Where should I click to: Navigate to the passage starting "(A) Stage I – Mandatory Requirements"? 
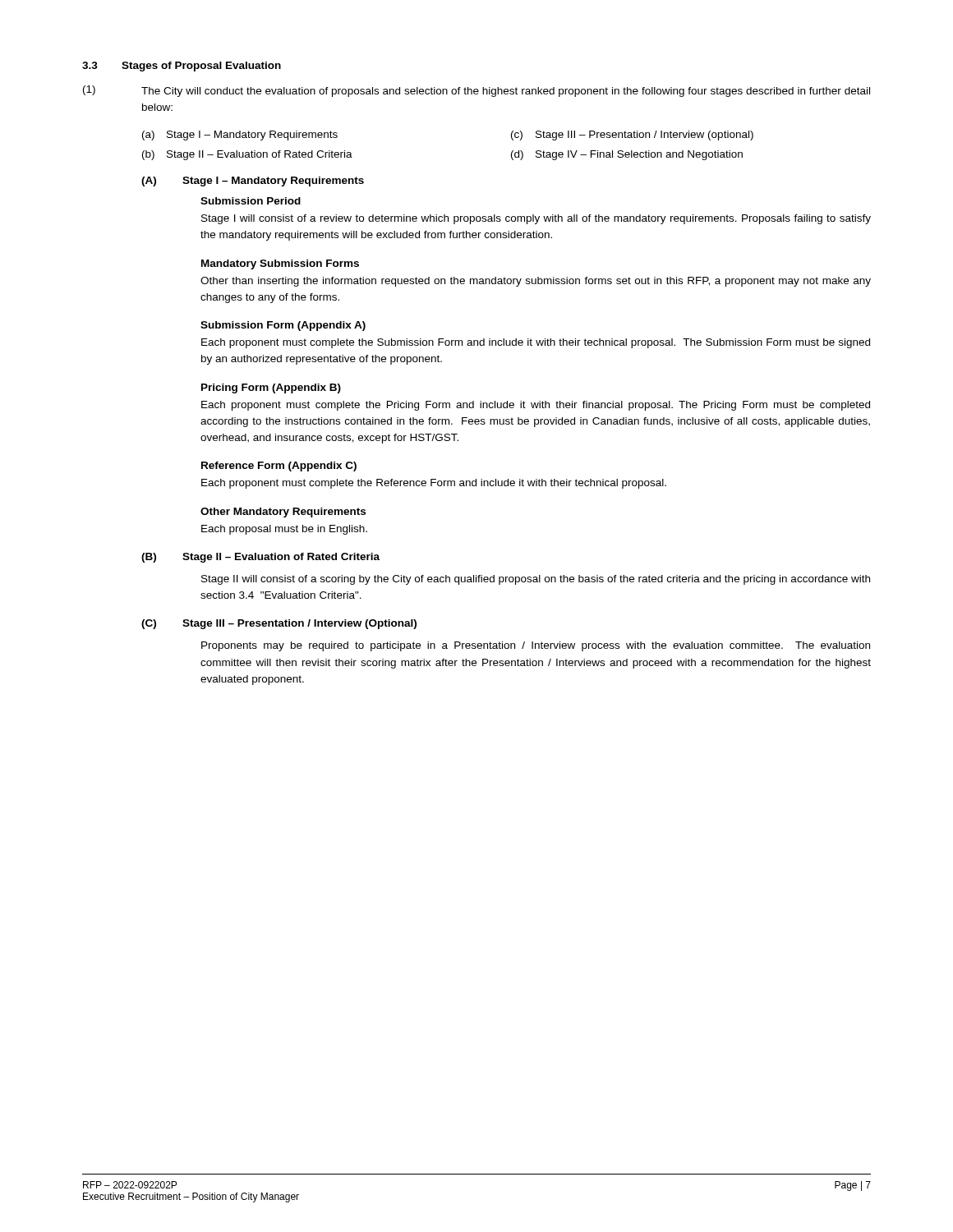point(253,180)
